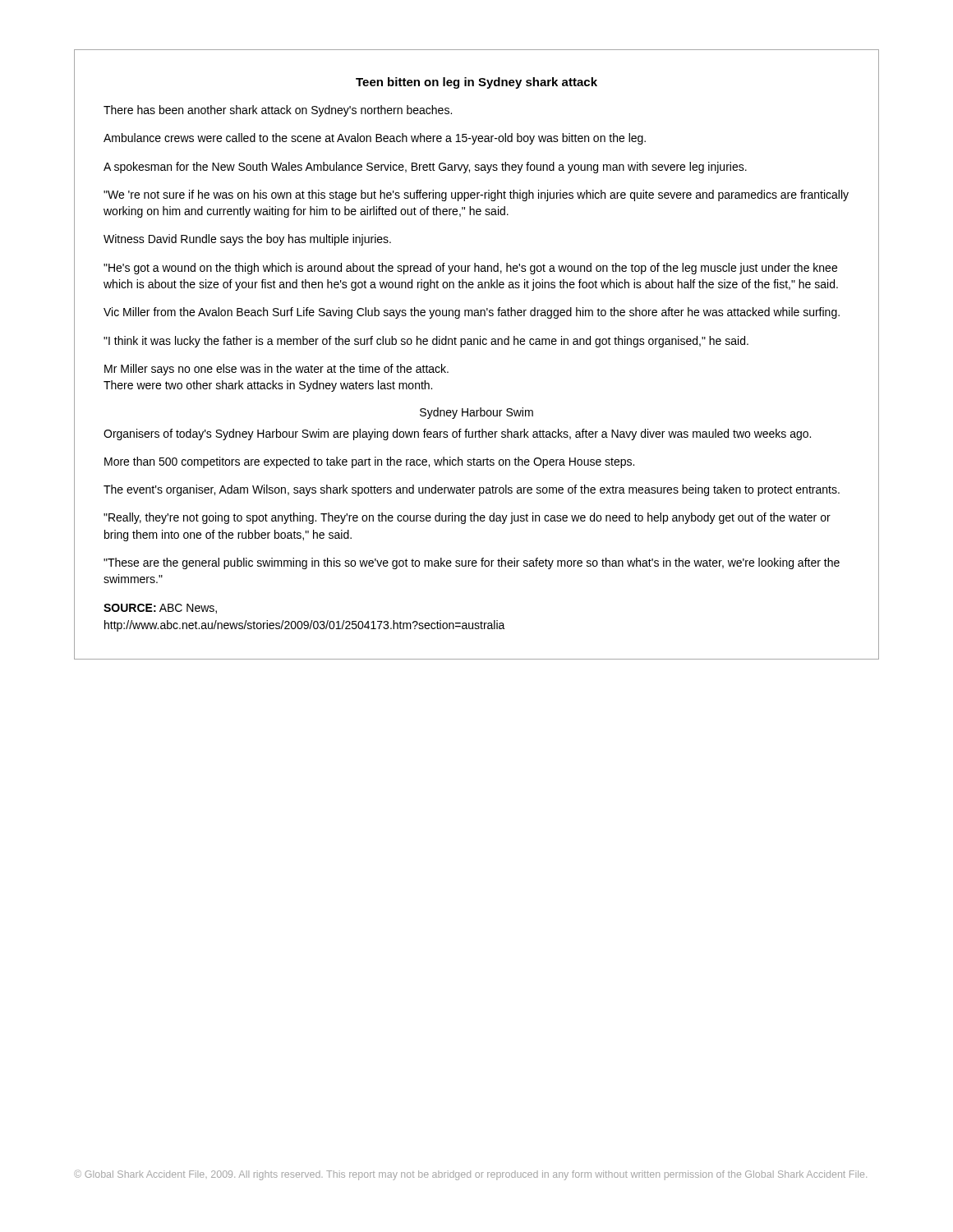Point to the block beginning "Organisers of today's"
Viewport: 953px width, 1232px height.
pyautogui.click(x=458, y=433)
